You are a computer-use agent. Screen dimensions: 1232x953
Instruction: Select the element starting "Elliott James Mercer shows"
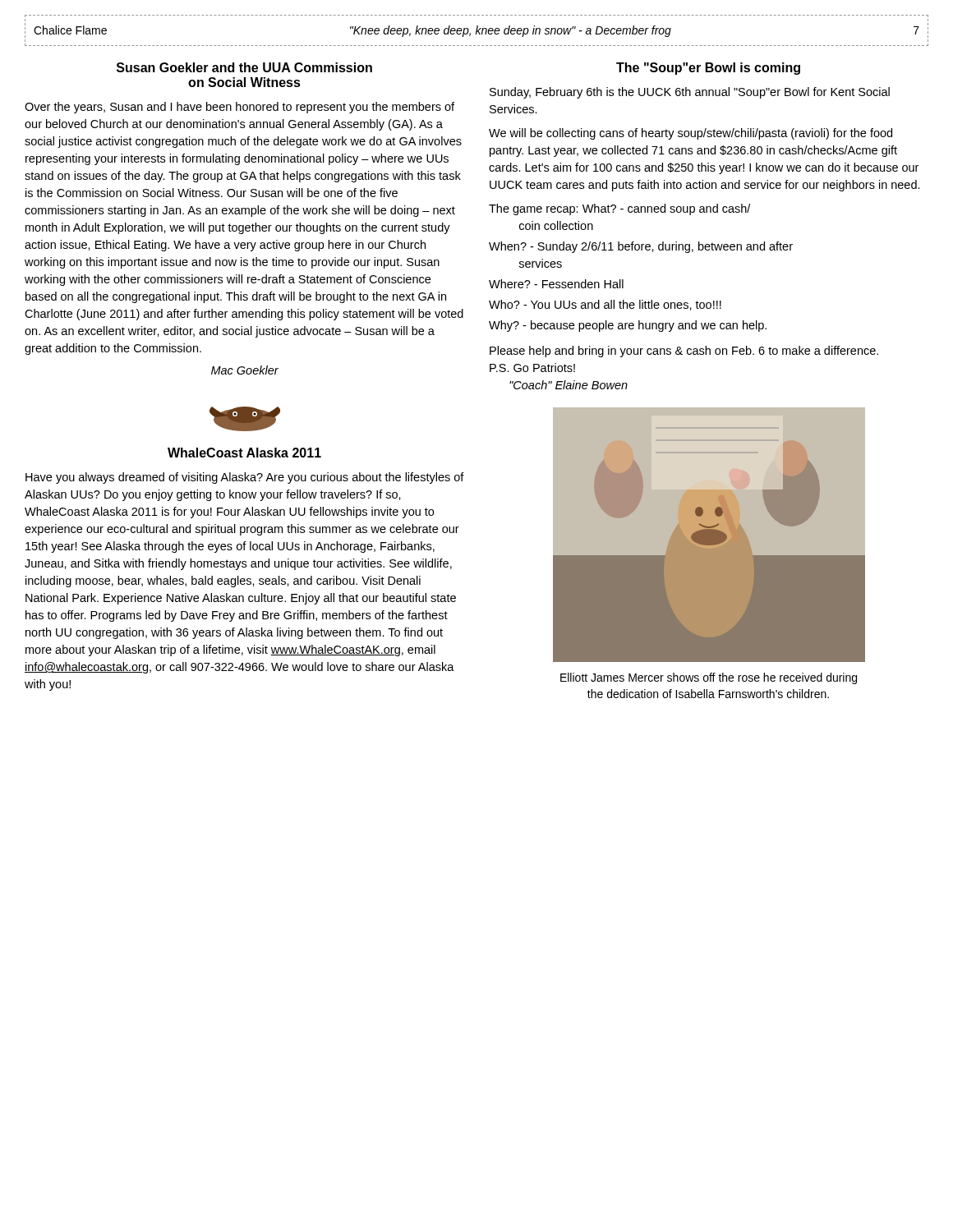click(709, 686)
